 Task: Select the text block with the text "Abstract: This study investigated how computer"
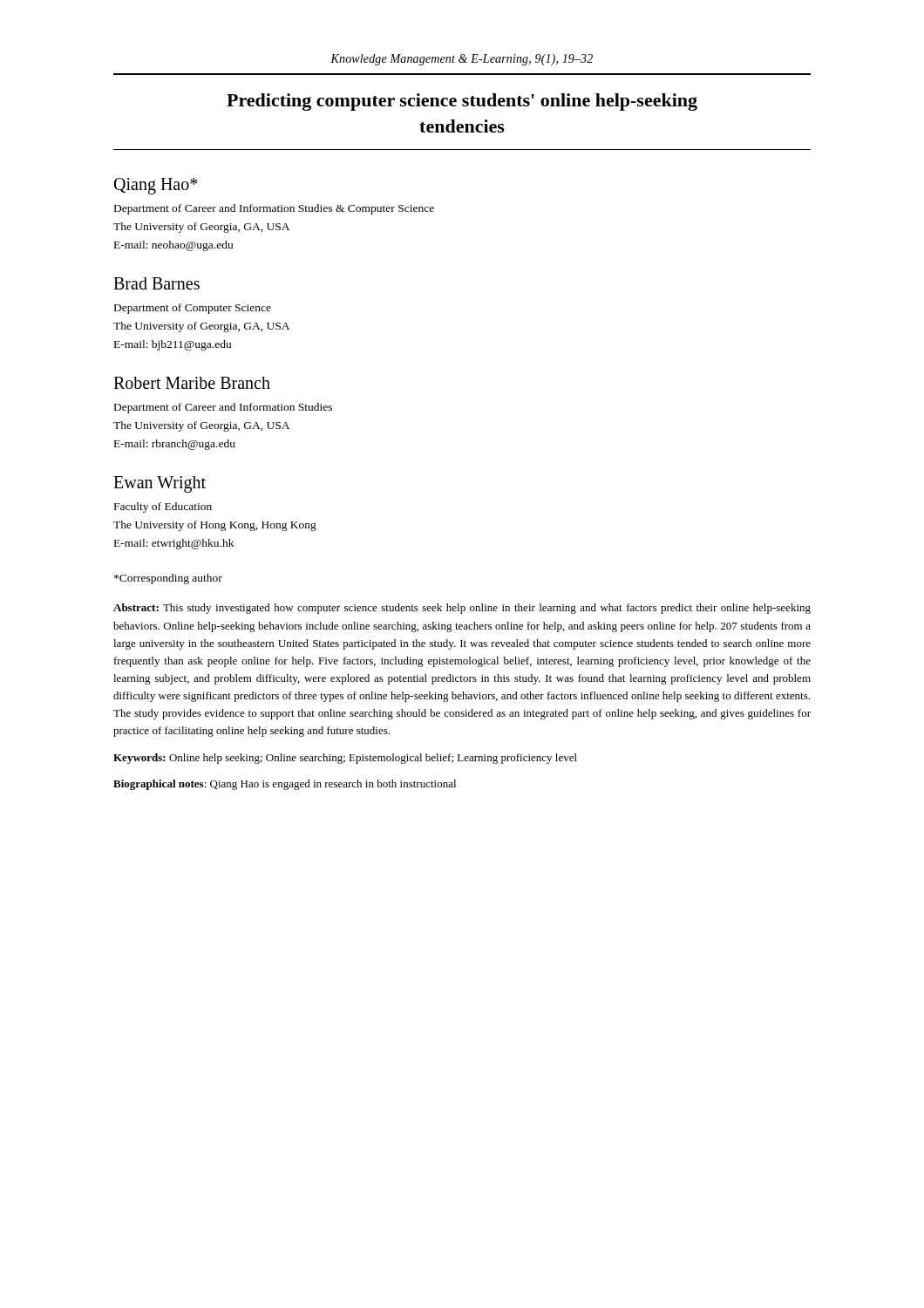pos(462,670)
